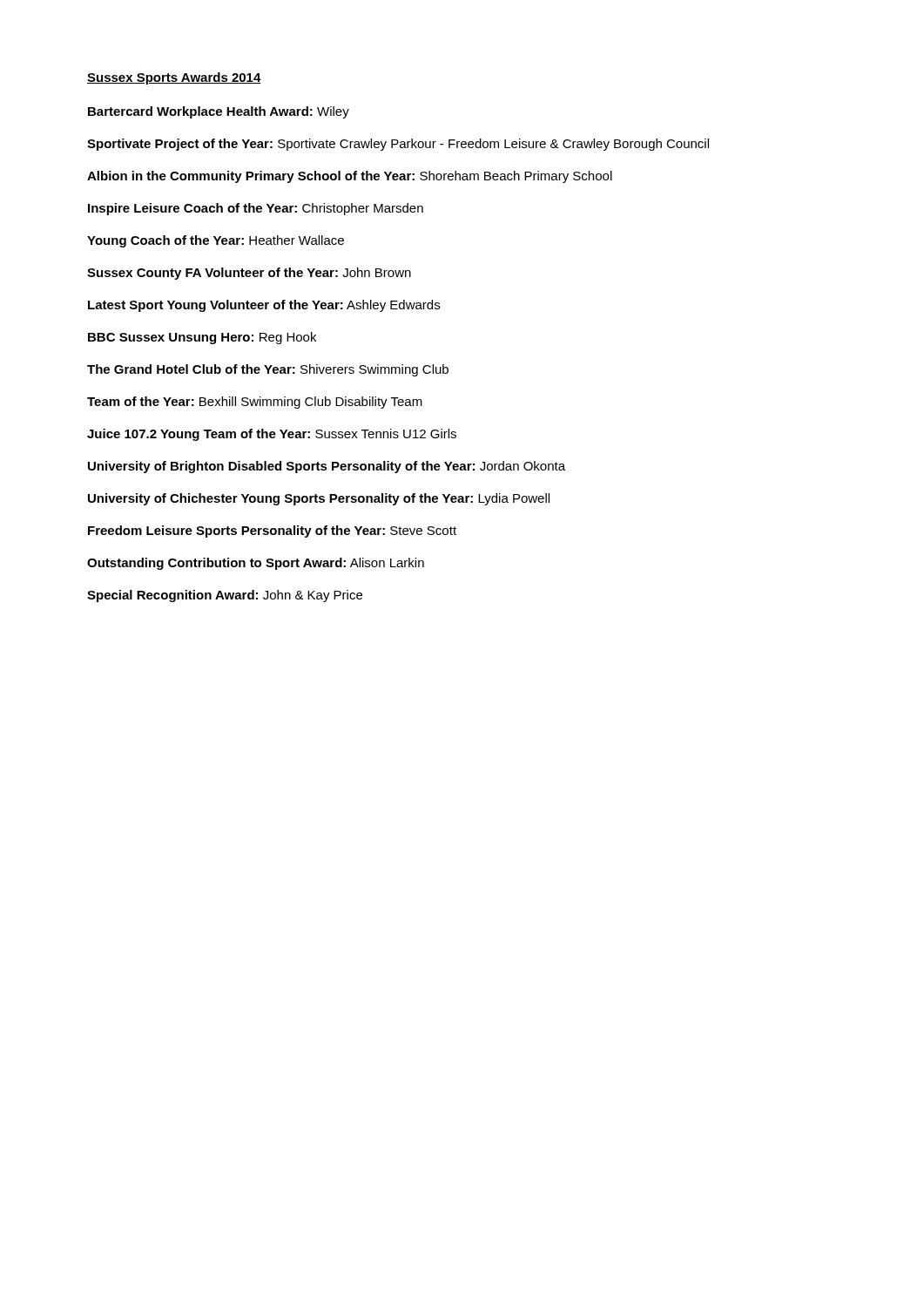Select the text block containing "University of Brighton Disabled Sports Personality of the"

pyautogui.click(x=326, y=466)
